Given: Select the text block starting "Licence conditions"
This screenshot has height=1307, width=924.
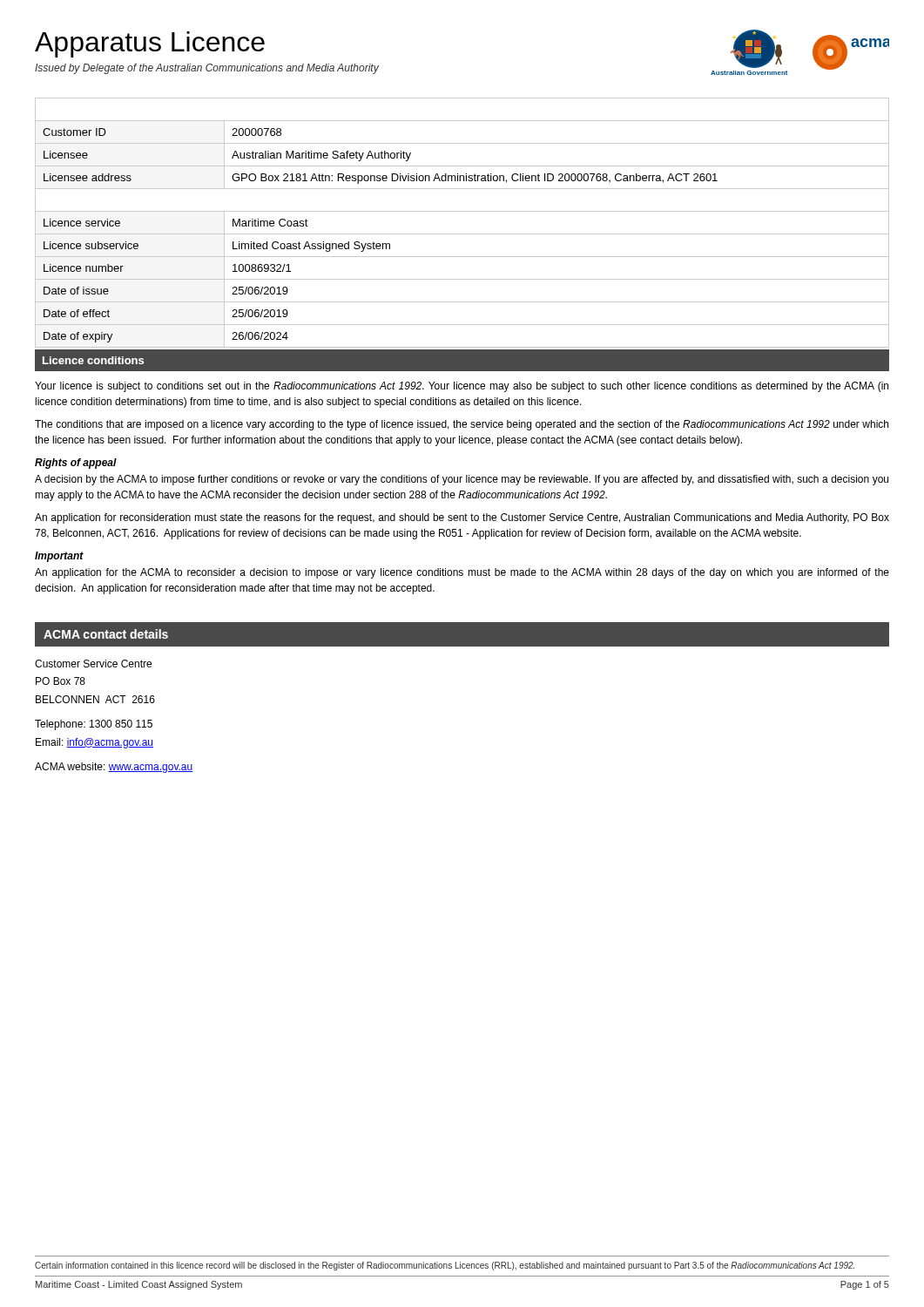Looking at the screenshot, I should pos(93,360).
